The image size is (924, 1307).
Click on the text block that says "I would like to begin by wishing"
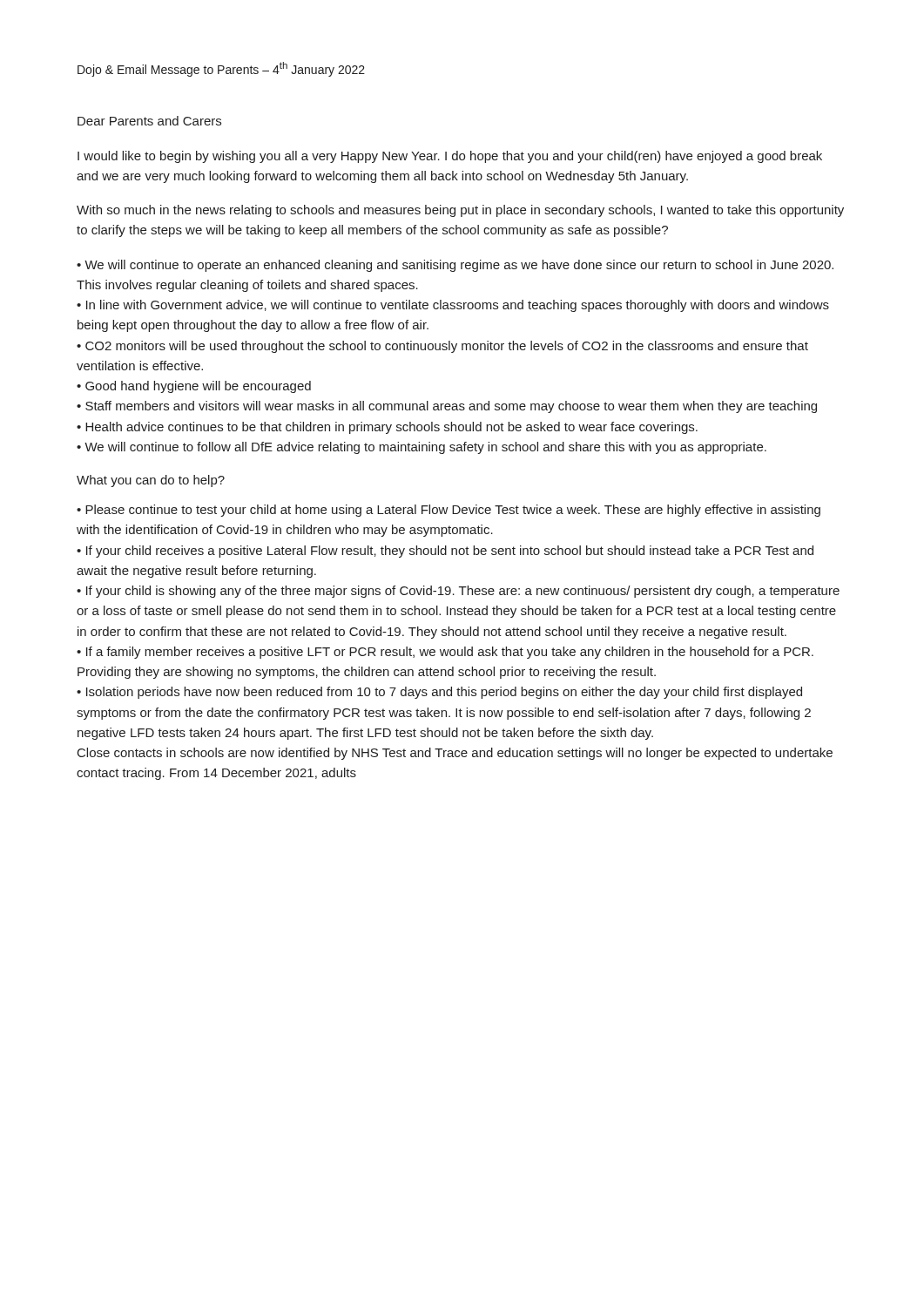(450, 165)
